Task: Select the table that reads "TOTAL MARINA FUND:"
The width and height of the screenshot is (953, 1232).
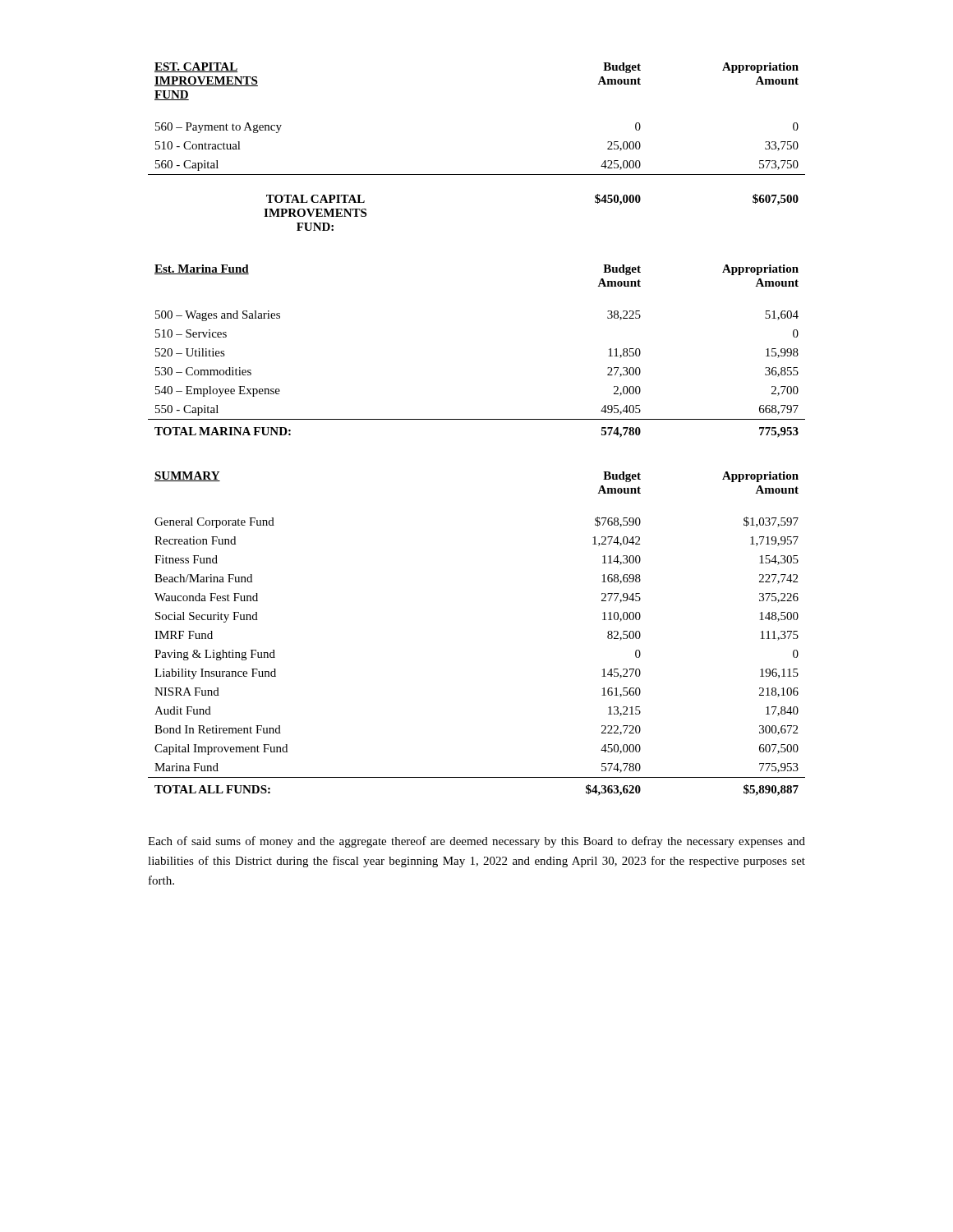Action: (476, 352)
